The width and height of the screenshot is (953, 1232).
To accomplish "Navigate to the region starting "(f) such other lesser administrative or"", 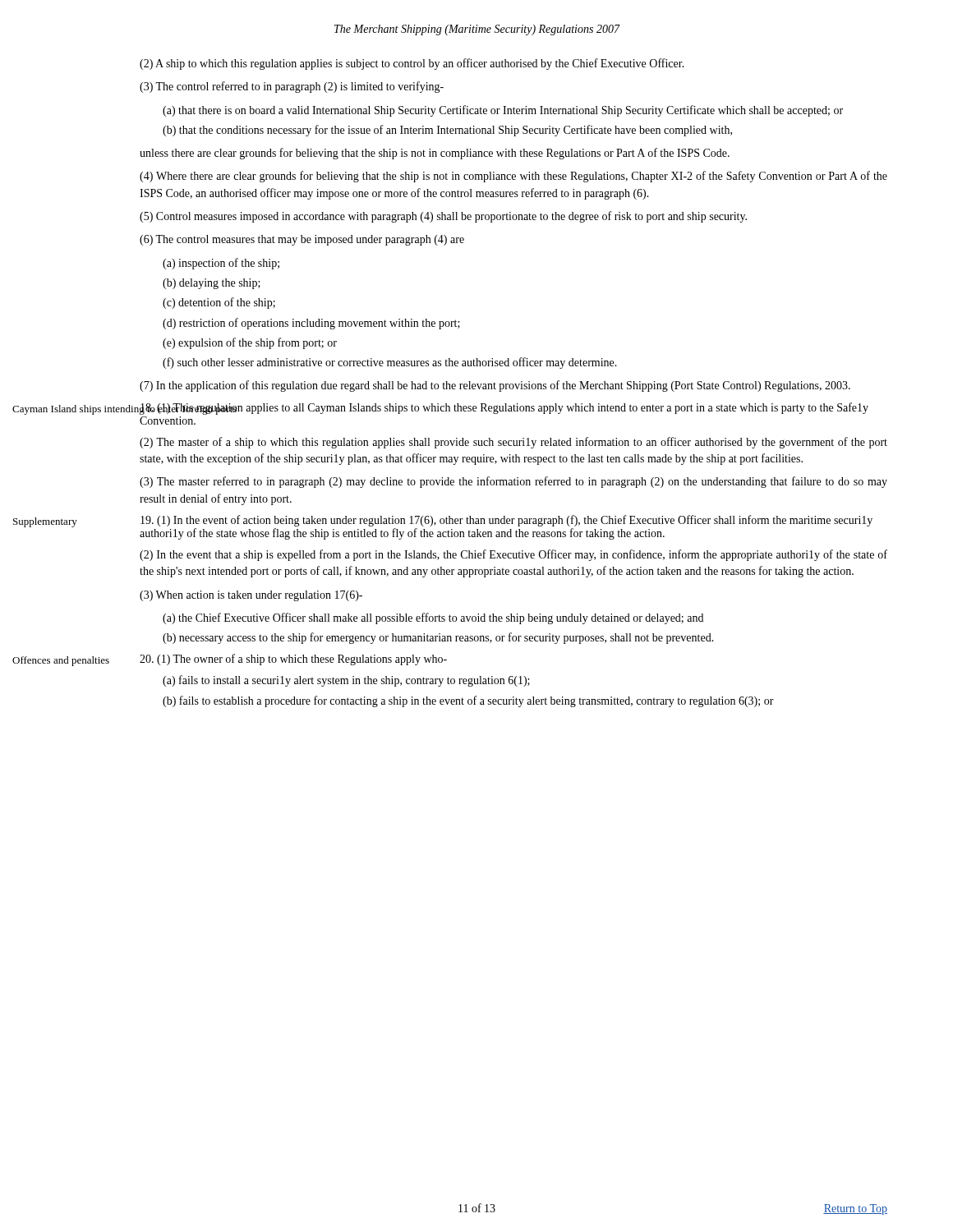I will tap(390, 363).
